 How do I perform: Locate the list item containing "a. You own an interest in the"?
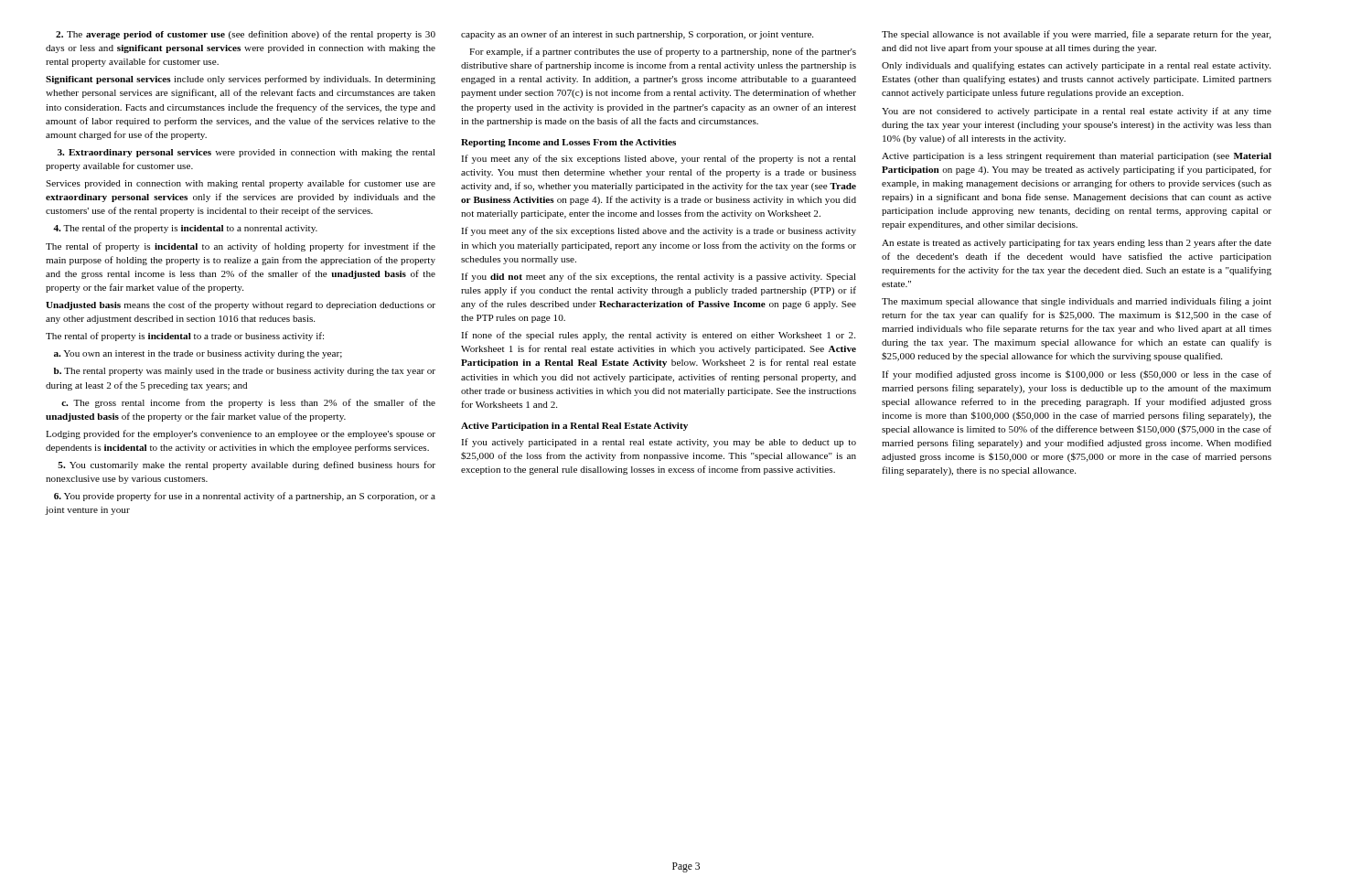(x=241, y=354)
